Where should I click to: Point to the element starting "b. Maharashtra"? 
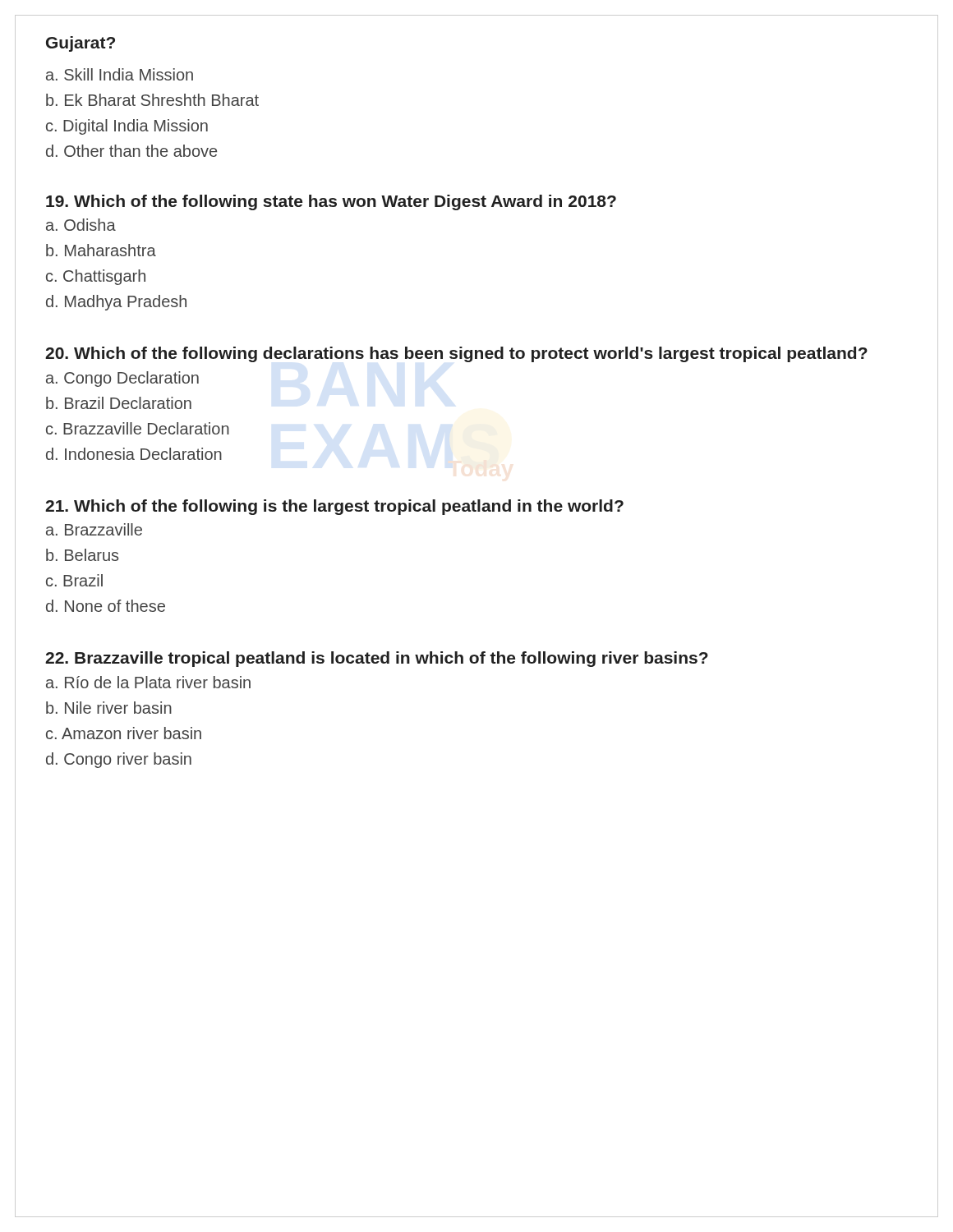[100, 251]
